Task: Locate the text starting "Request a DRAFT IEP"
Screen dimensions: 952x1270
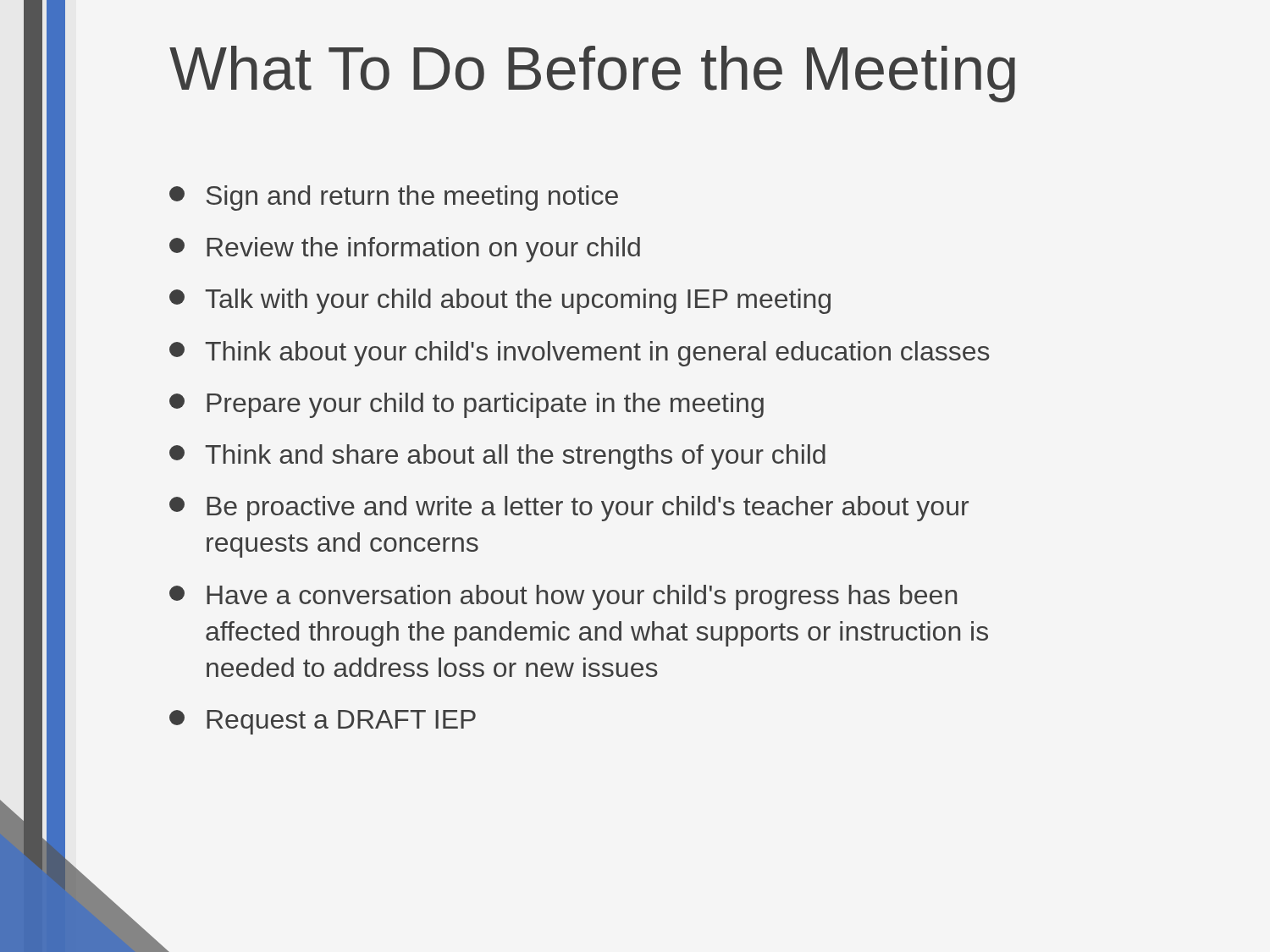Action: point(323,722)
